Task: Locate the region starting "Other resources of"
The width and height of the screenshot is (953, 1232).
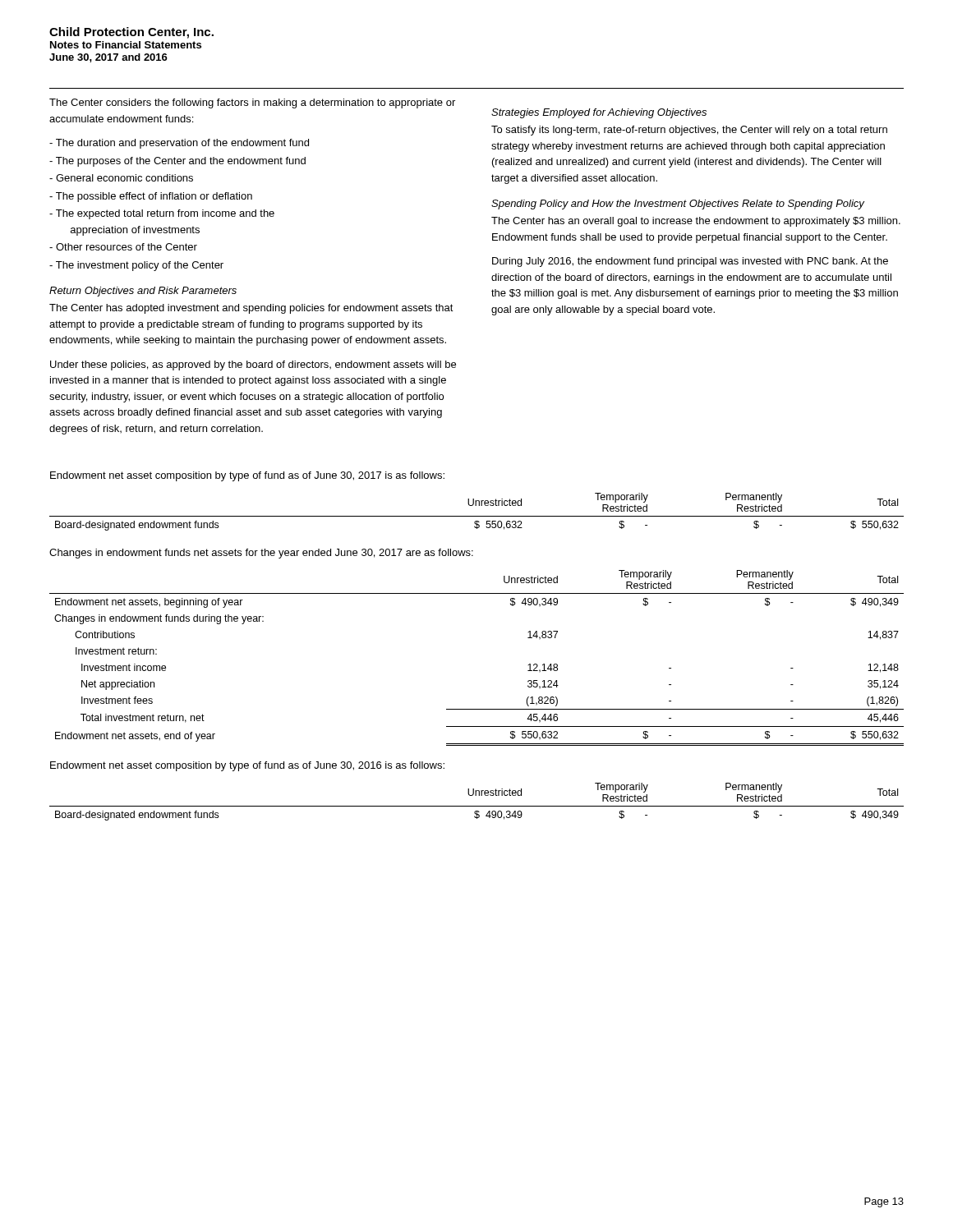Action: (123, 247)
